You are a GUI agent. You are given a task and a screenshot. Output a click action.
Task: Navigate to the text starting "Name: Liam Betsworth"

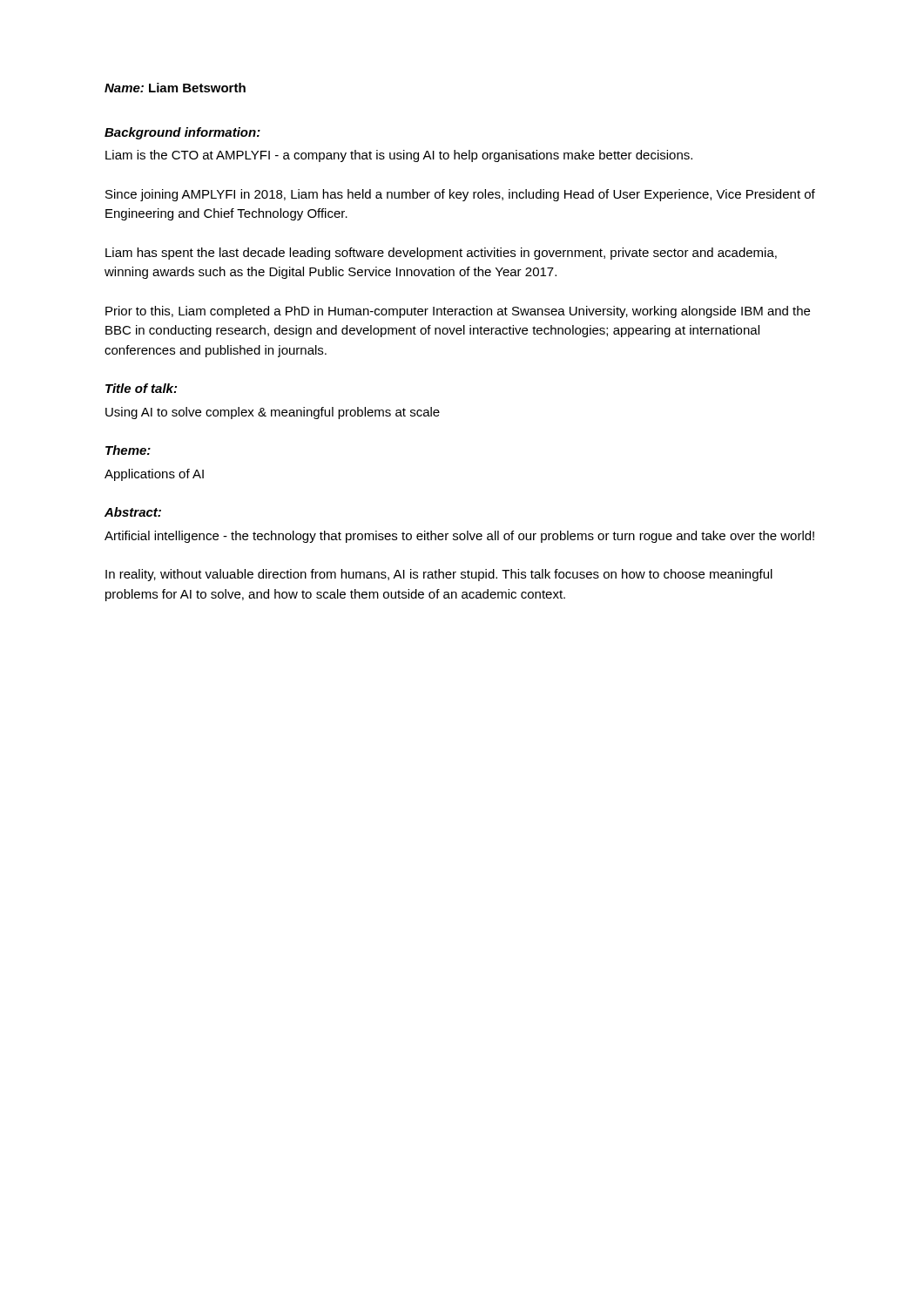[x=175, y=88]
